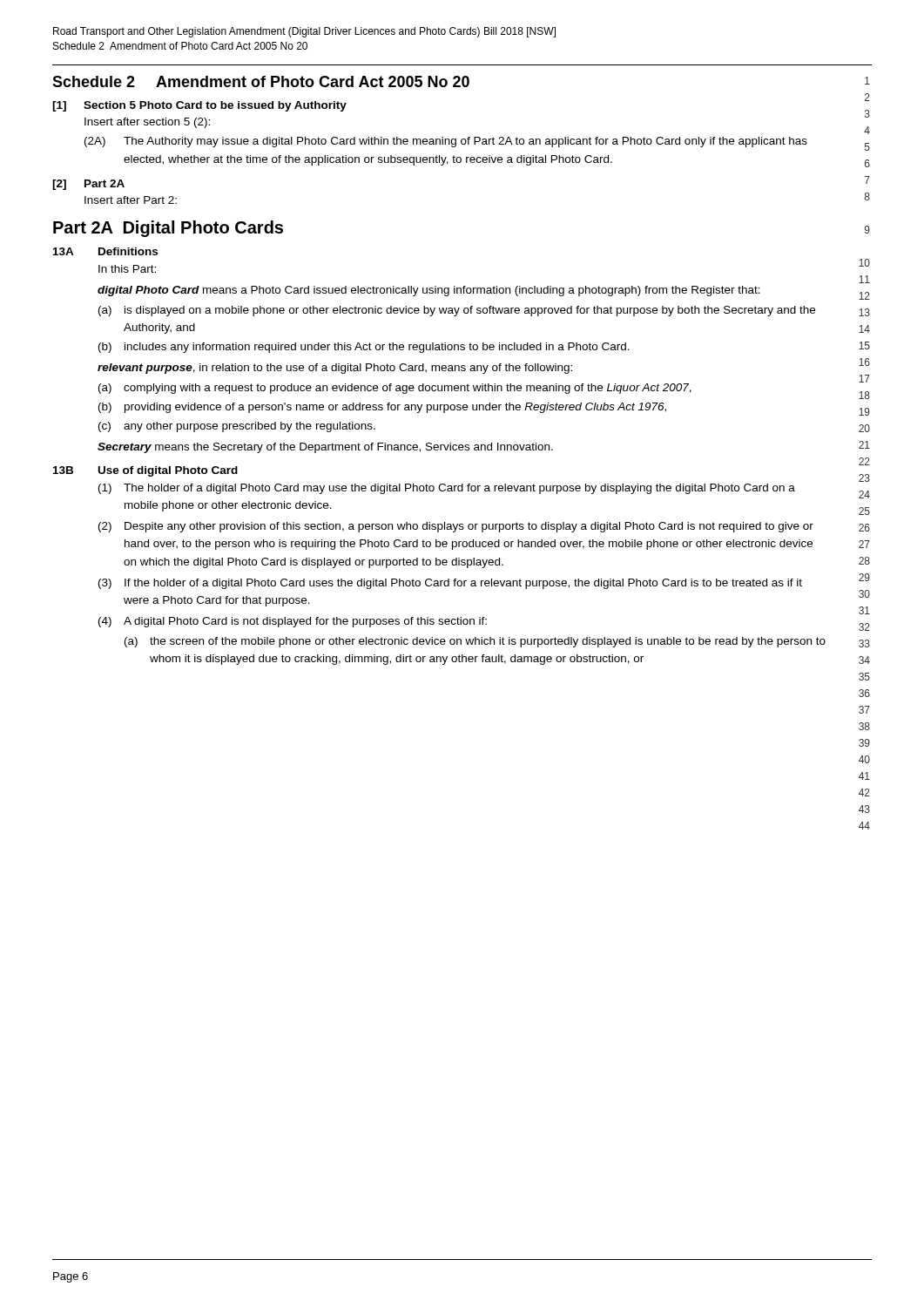Find the block on this page that starts "(2A) The Authority may issue"

click(x=456, y=150)
